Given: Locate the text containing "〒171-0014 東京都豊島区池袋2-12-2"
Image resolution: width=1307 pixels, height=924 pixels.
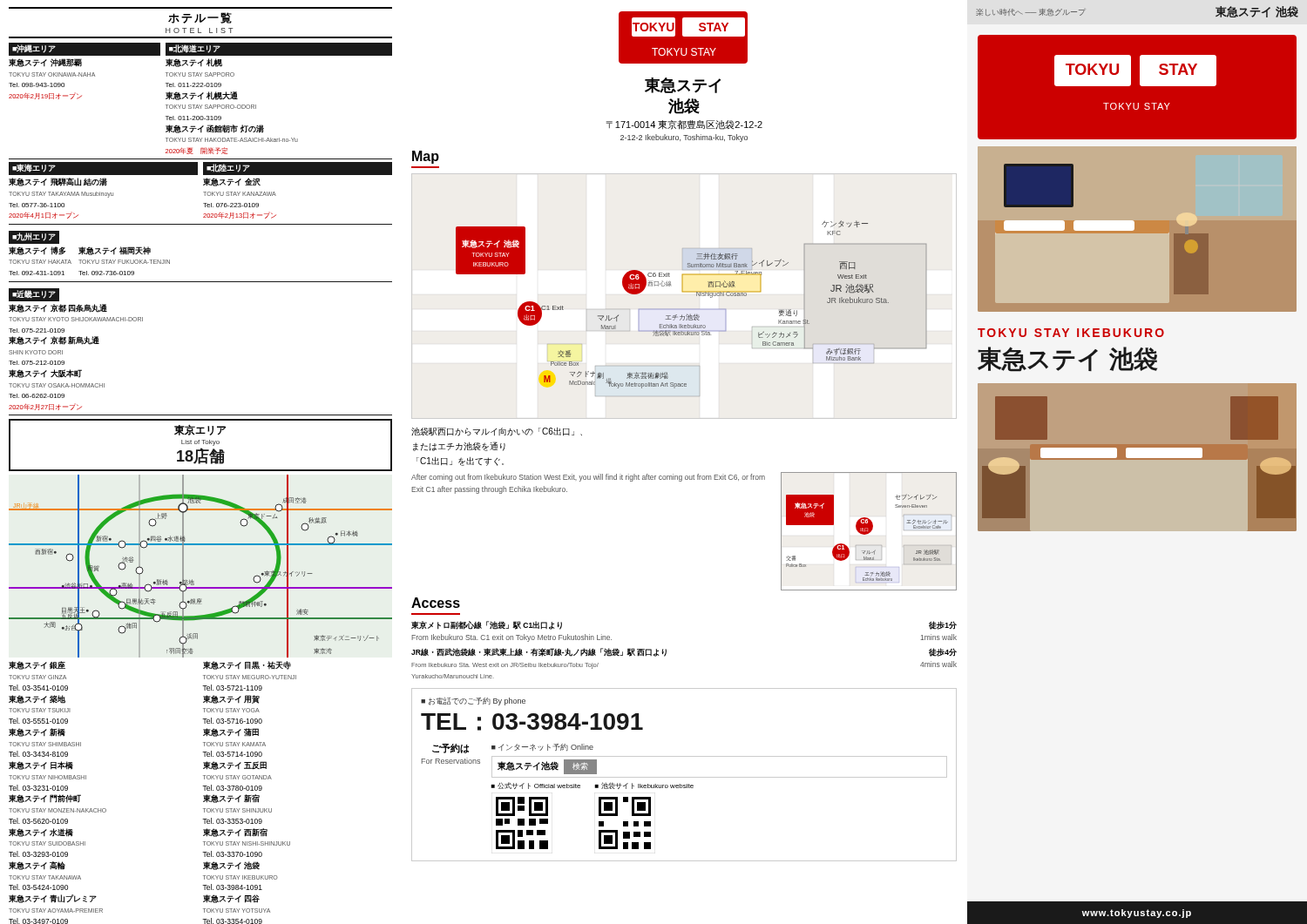Looking at the screenshot, I should pos(684,125).
